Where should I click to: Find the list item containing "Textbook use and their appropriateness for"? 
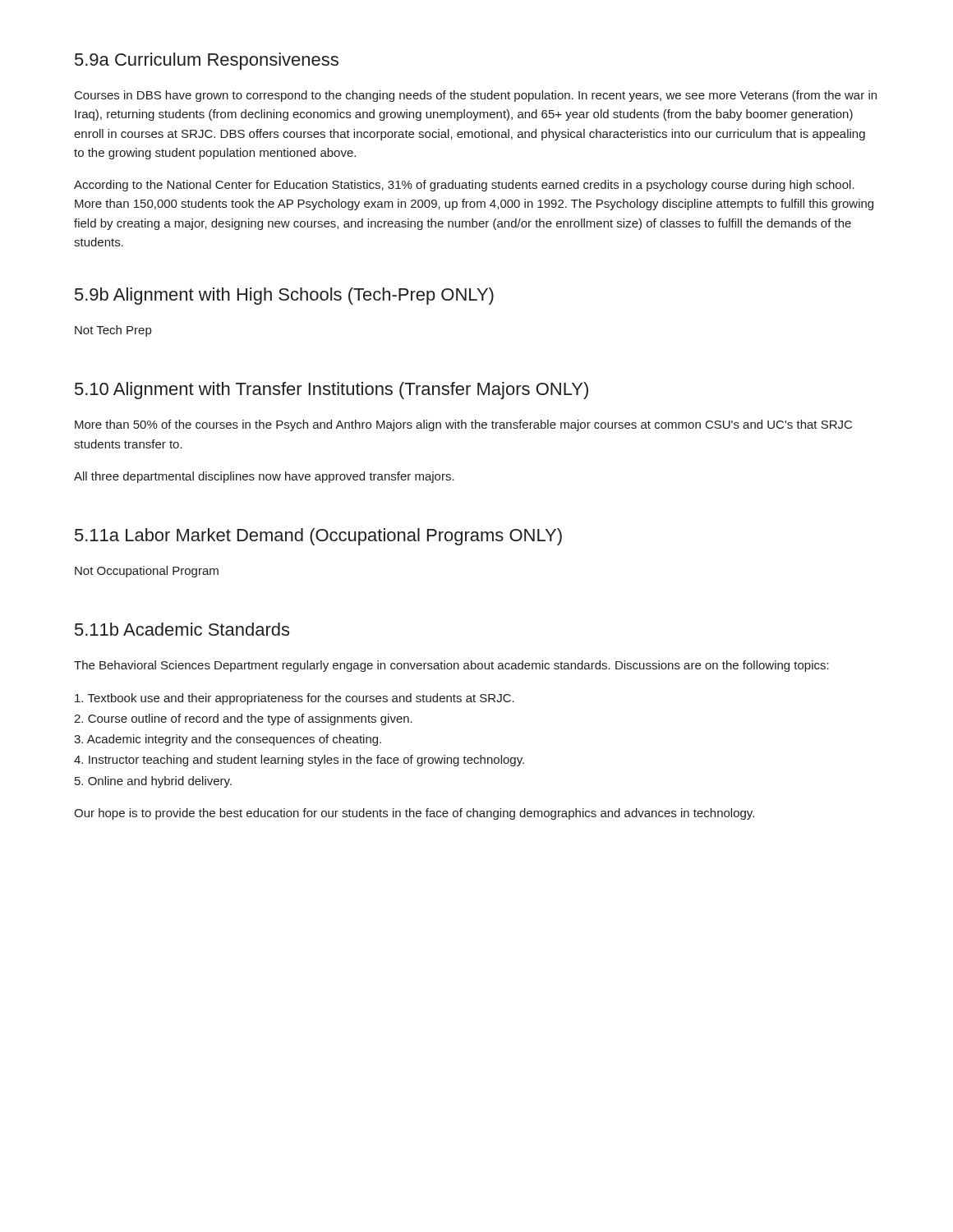(x=294, y=697)
